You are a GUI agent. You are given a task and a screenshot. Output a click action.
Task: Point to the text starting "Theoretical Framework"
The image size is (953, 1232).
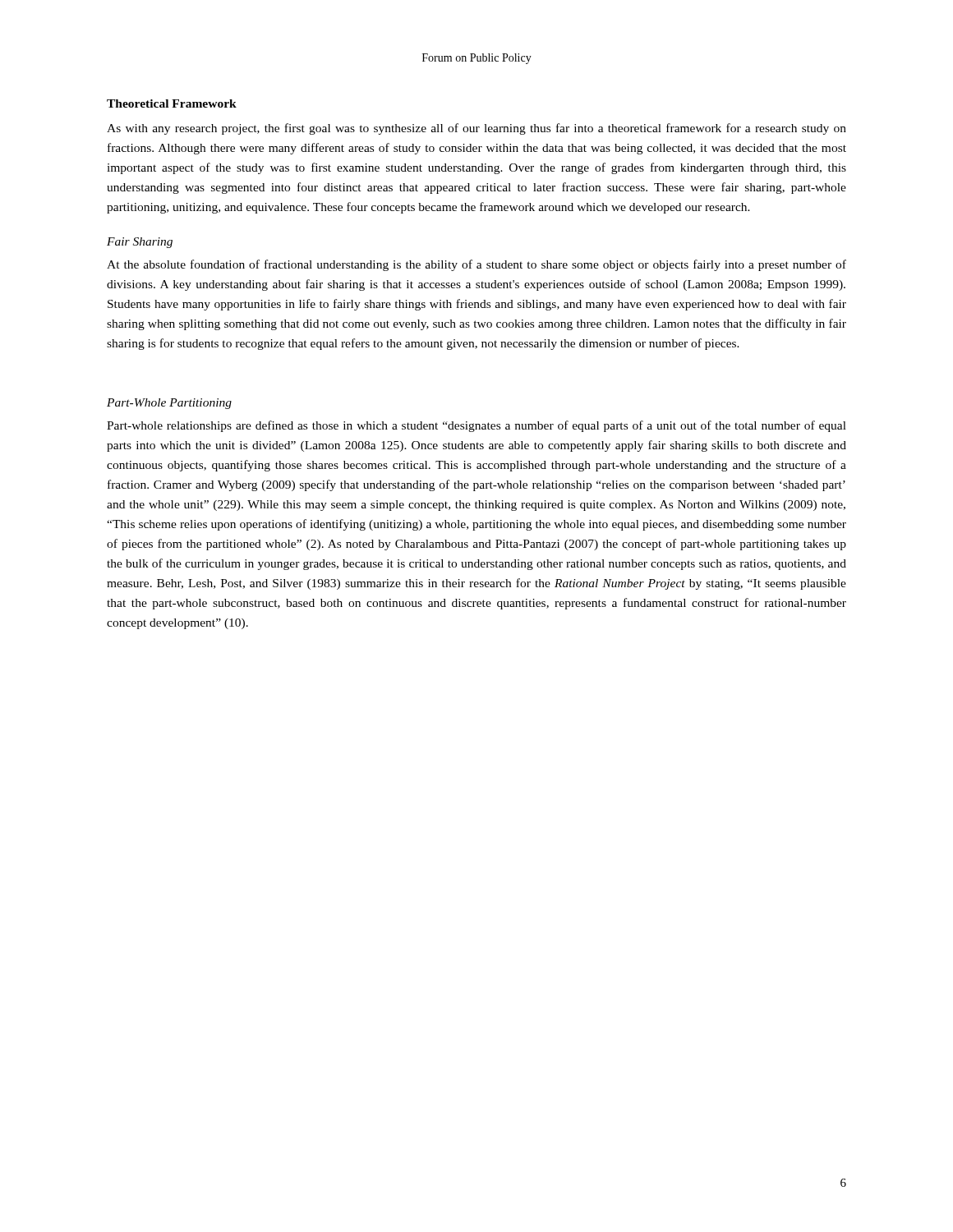tap(172, 103)
